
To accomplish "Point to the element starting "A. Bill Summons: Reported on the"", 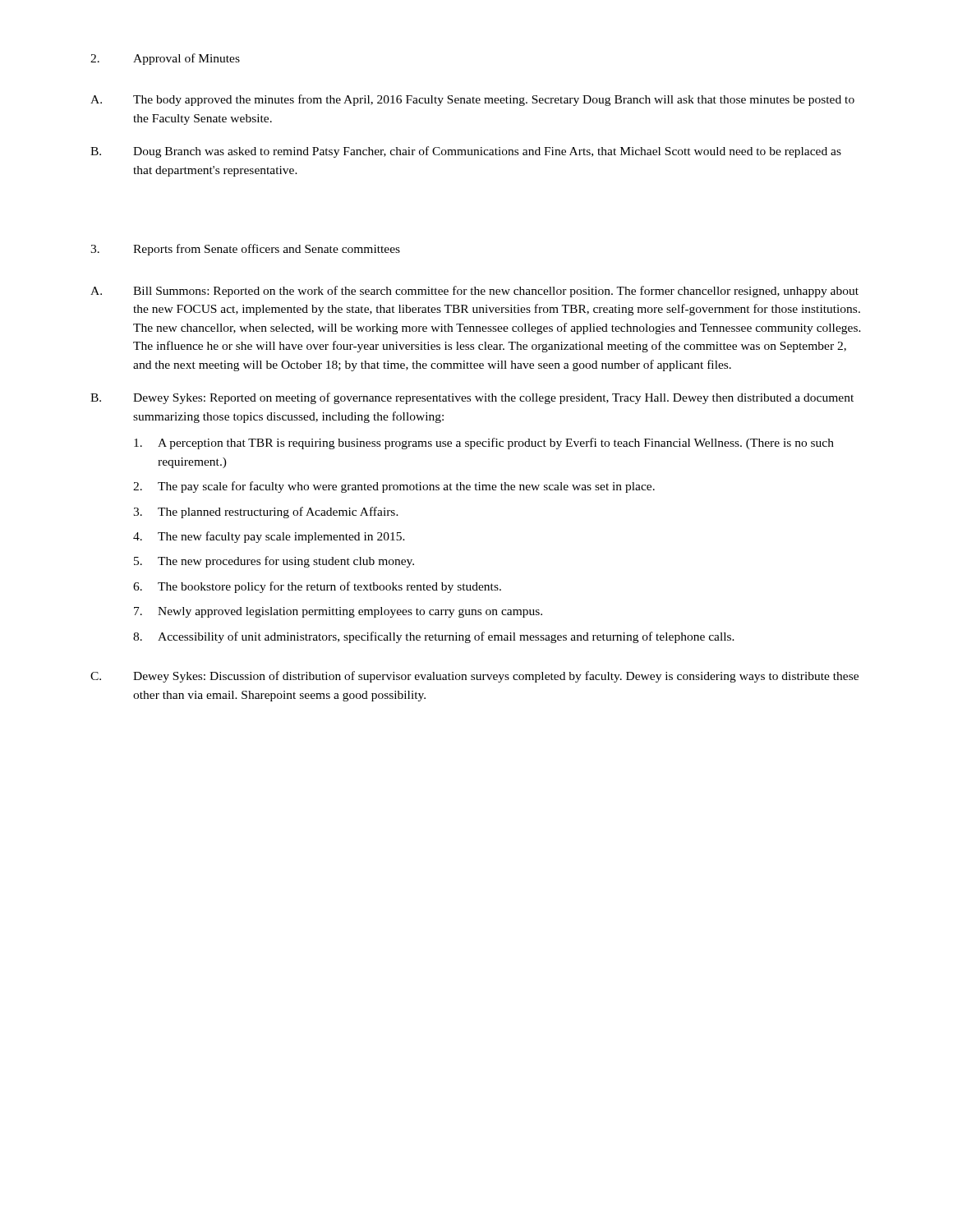I will 476,328.
